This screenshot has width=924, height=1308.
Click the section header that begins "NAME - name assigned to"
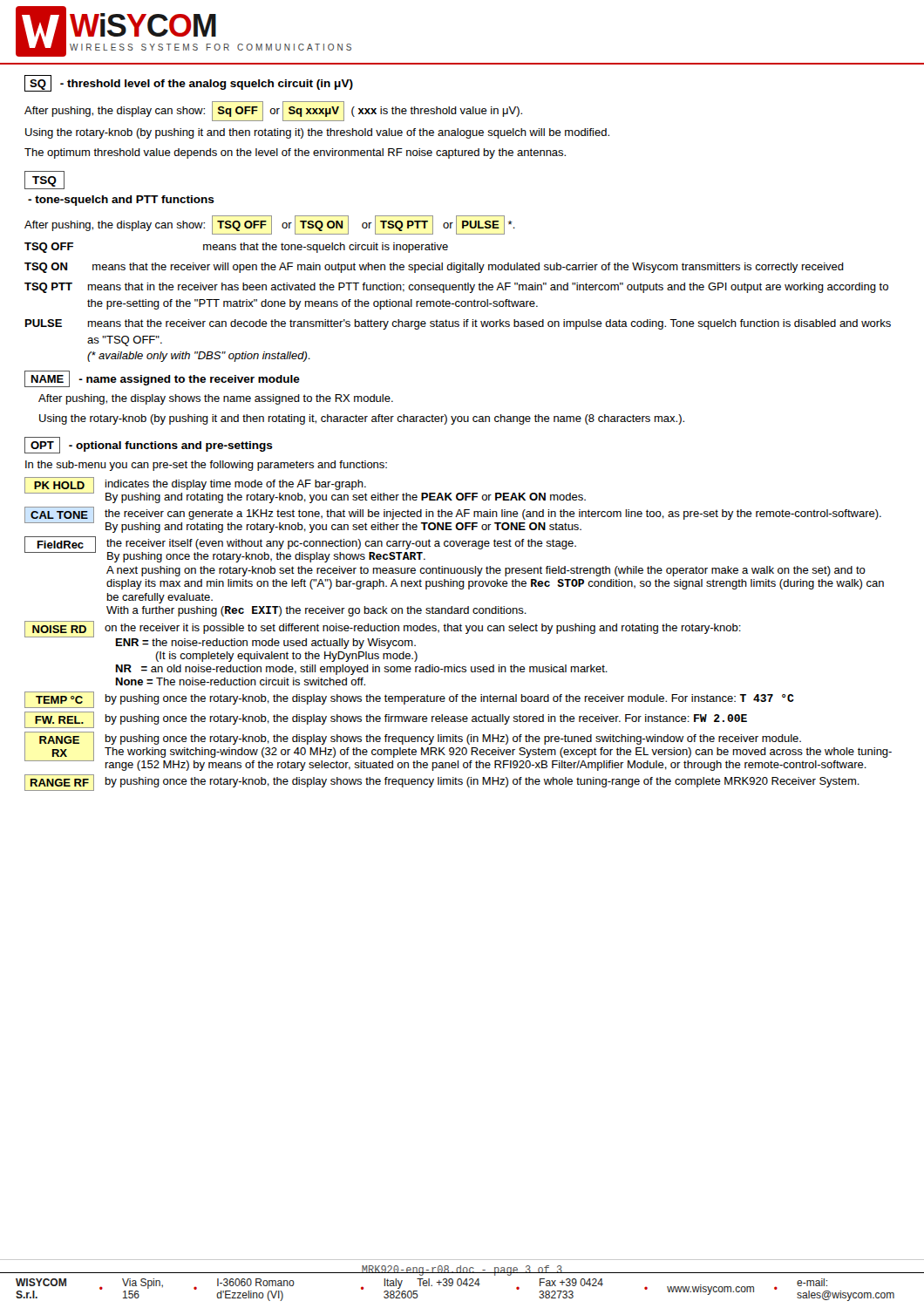click(x=162, y=379)
